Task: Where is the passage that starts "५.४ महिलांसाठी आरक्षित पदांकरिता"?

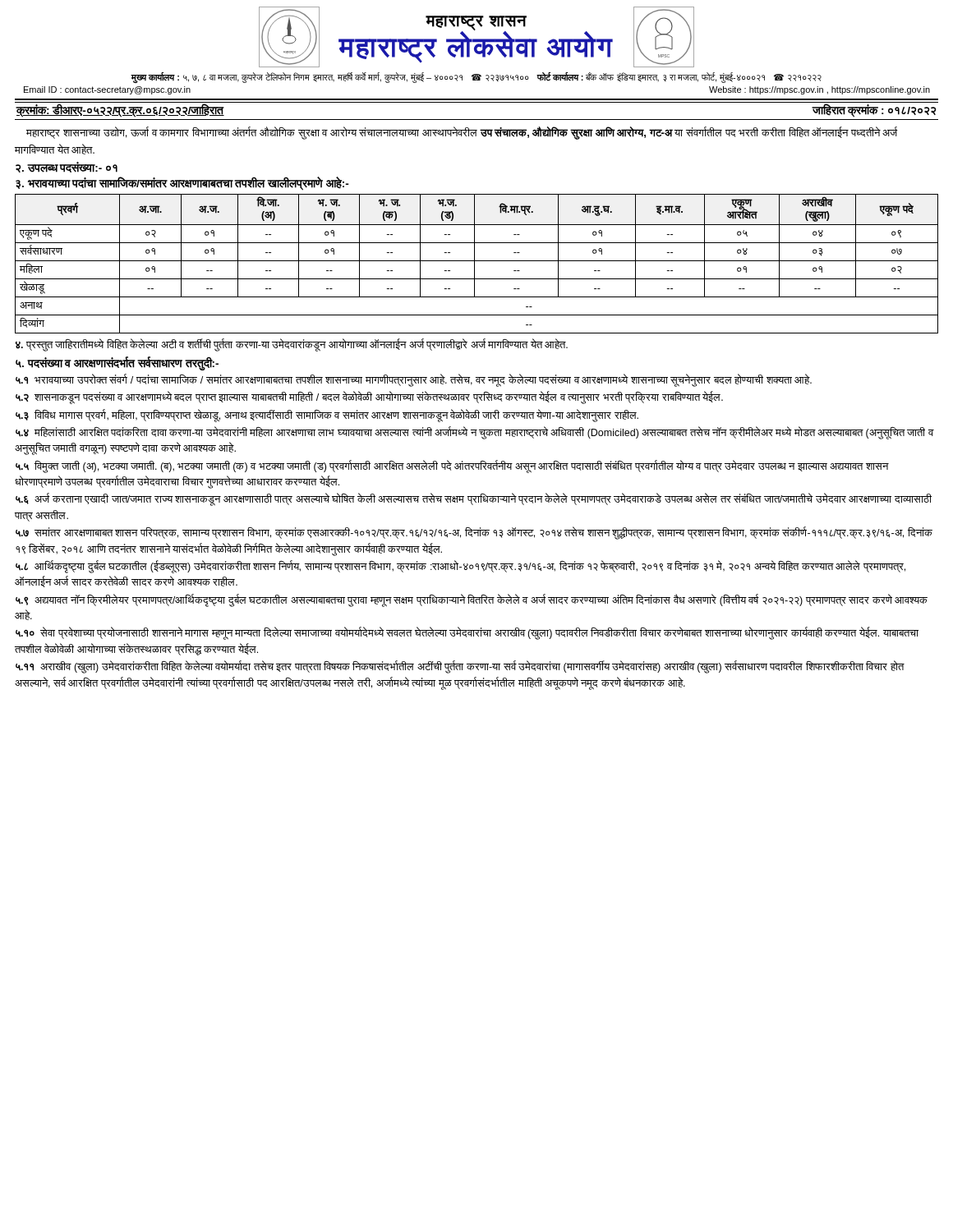Action: (x=474, y=441)
